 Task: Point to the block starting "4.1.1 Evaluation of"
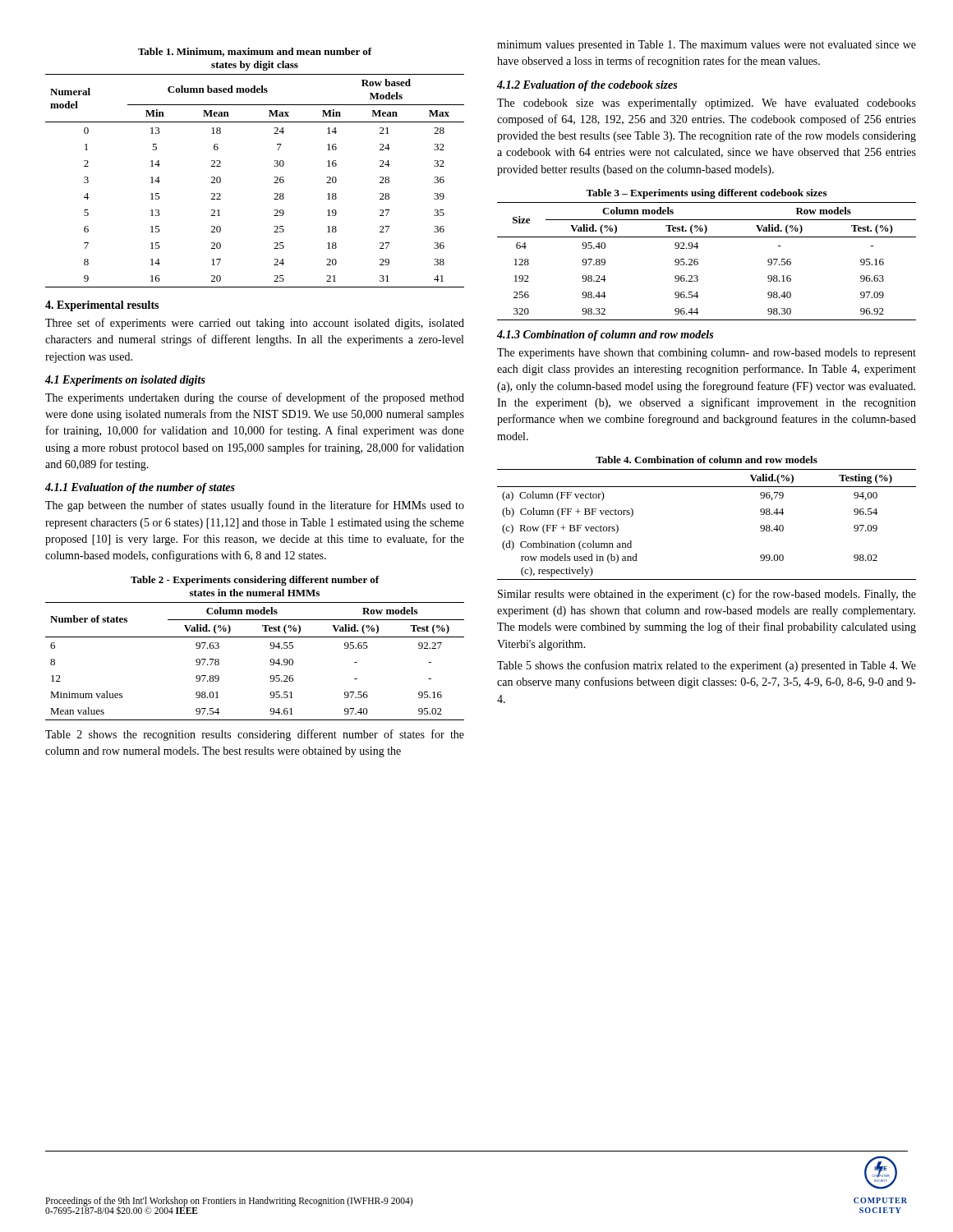tap(140, 488)
